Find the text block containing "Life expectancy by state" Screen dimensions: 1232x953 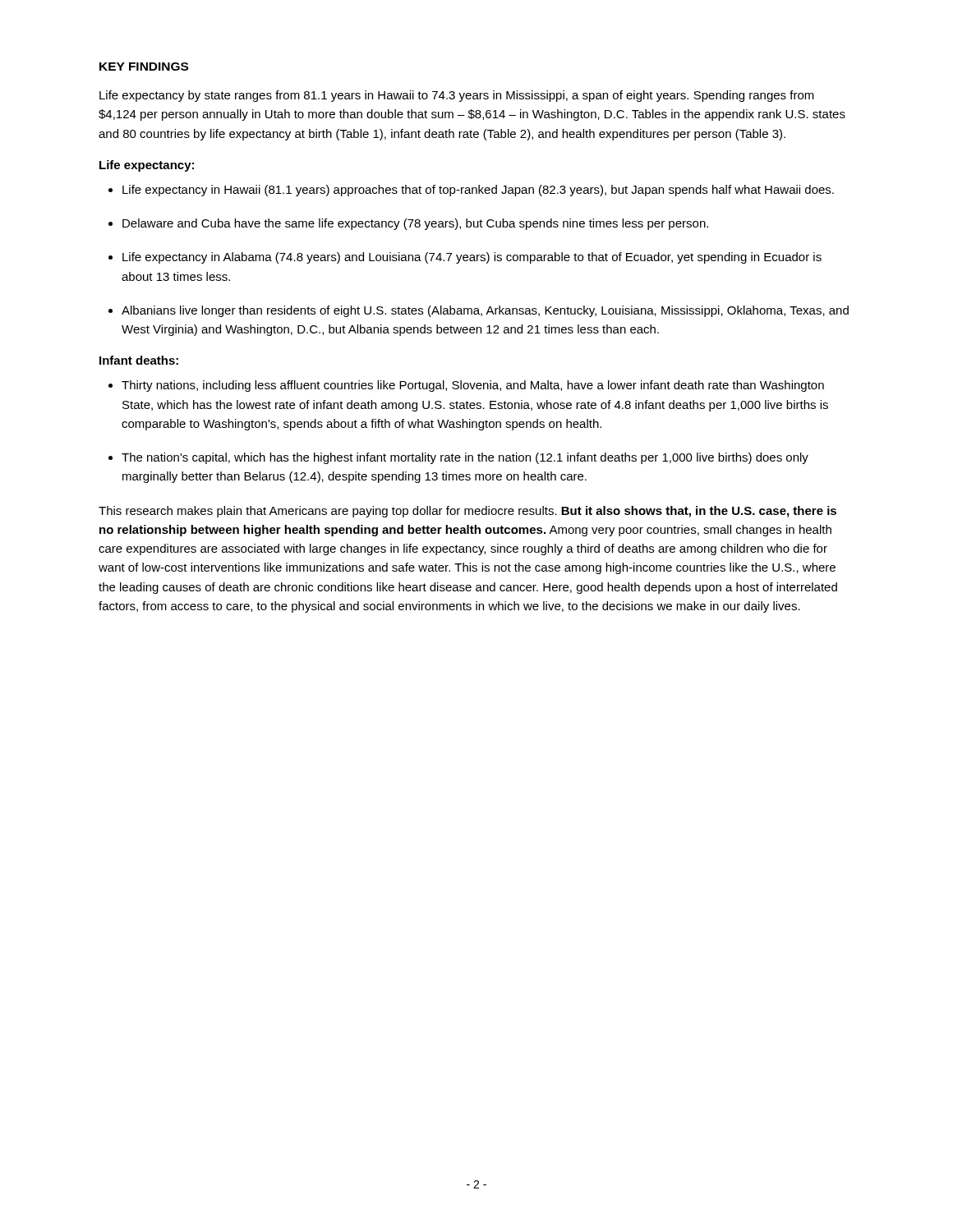point(472,114)
